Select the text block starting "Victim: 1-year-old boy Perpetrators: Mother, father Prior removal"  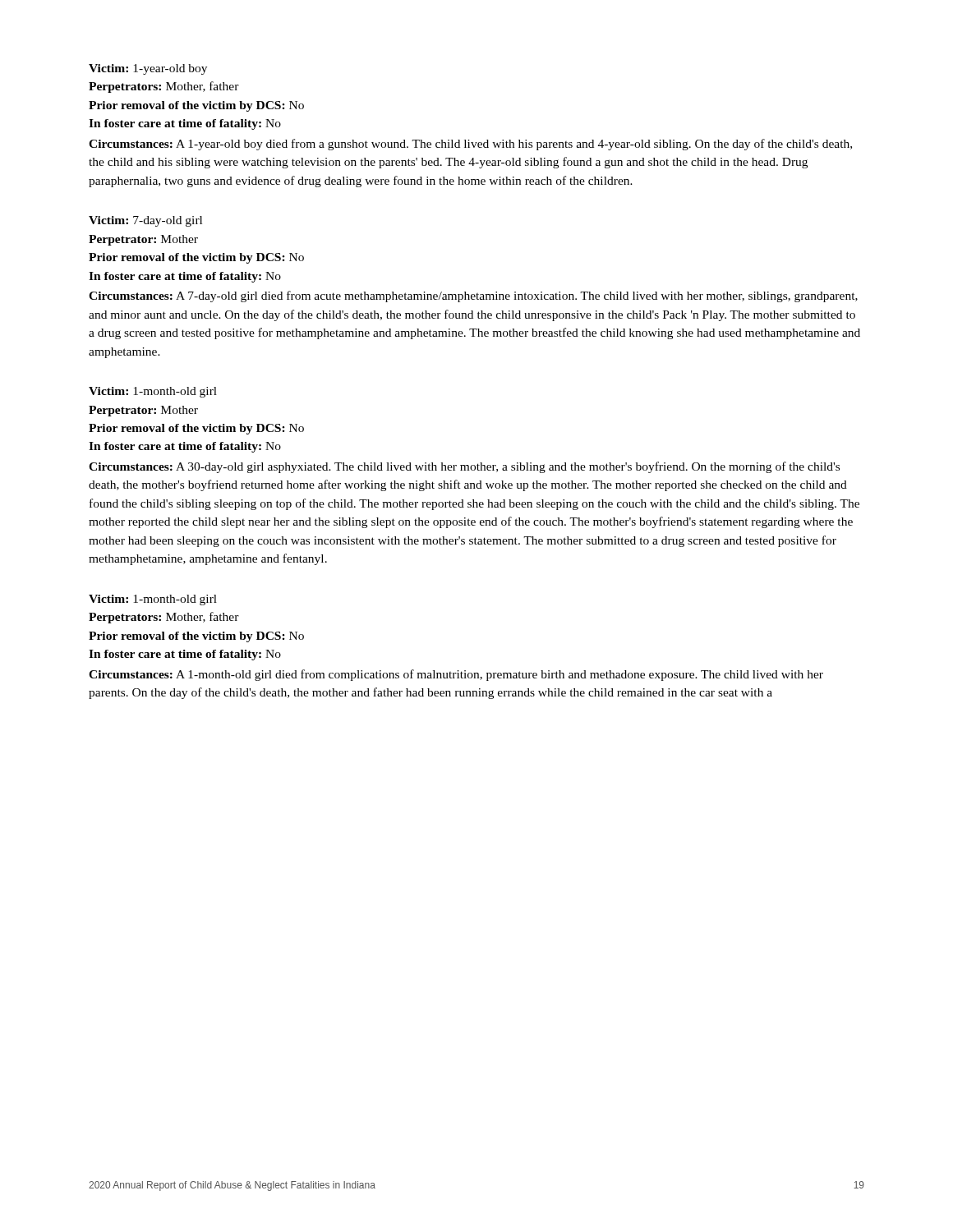[148, 69]
